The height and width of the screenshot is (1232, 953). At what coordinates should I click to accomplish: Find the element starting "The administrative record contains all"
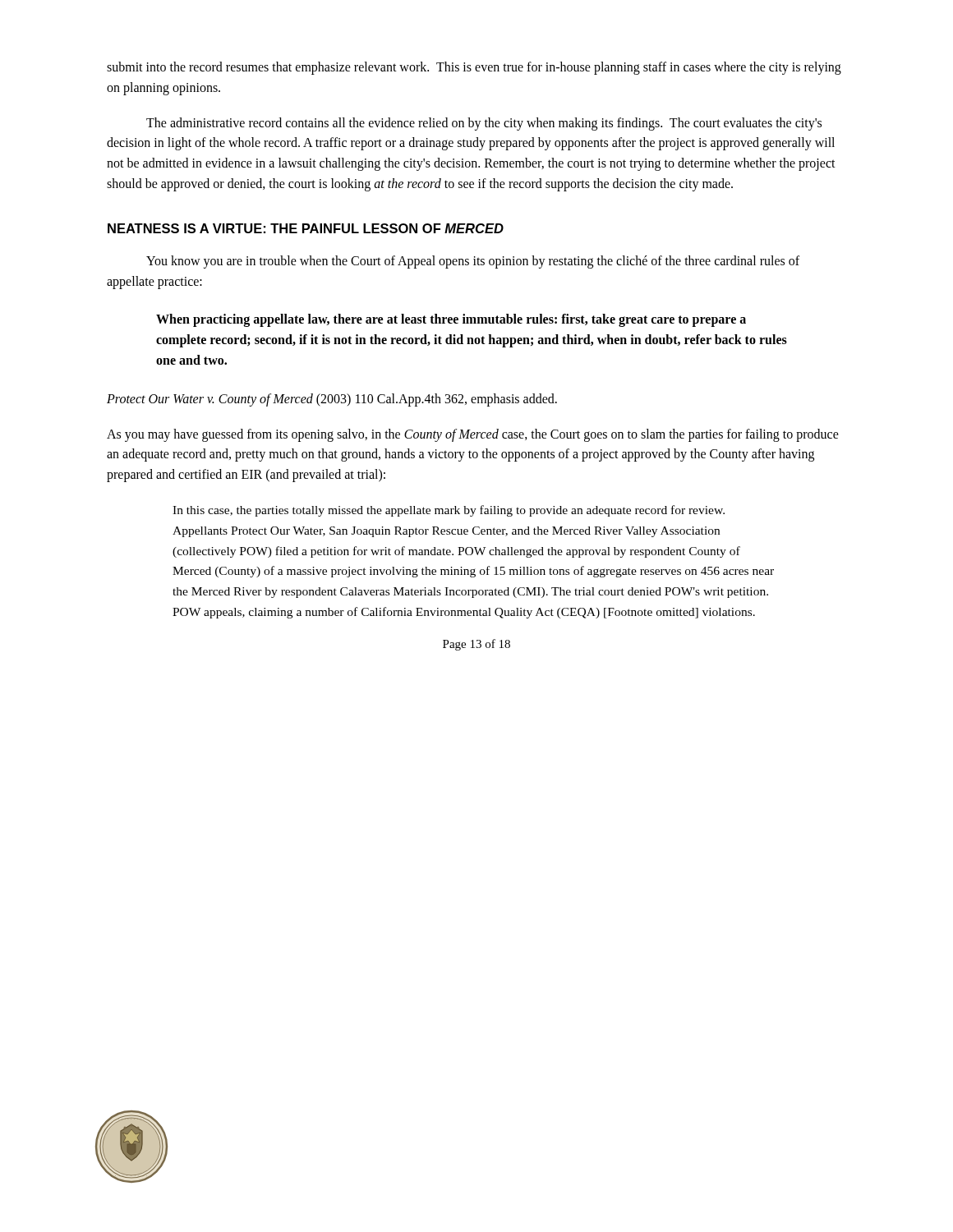[x=471, y=153]
